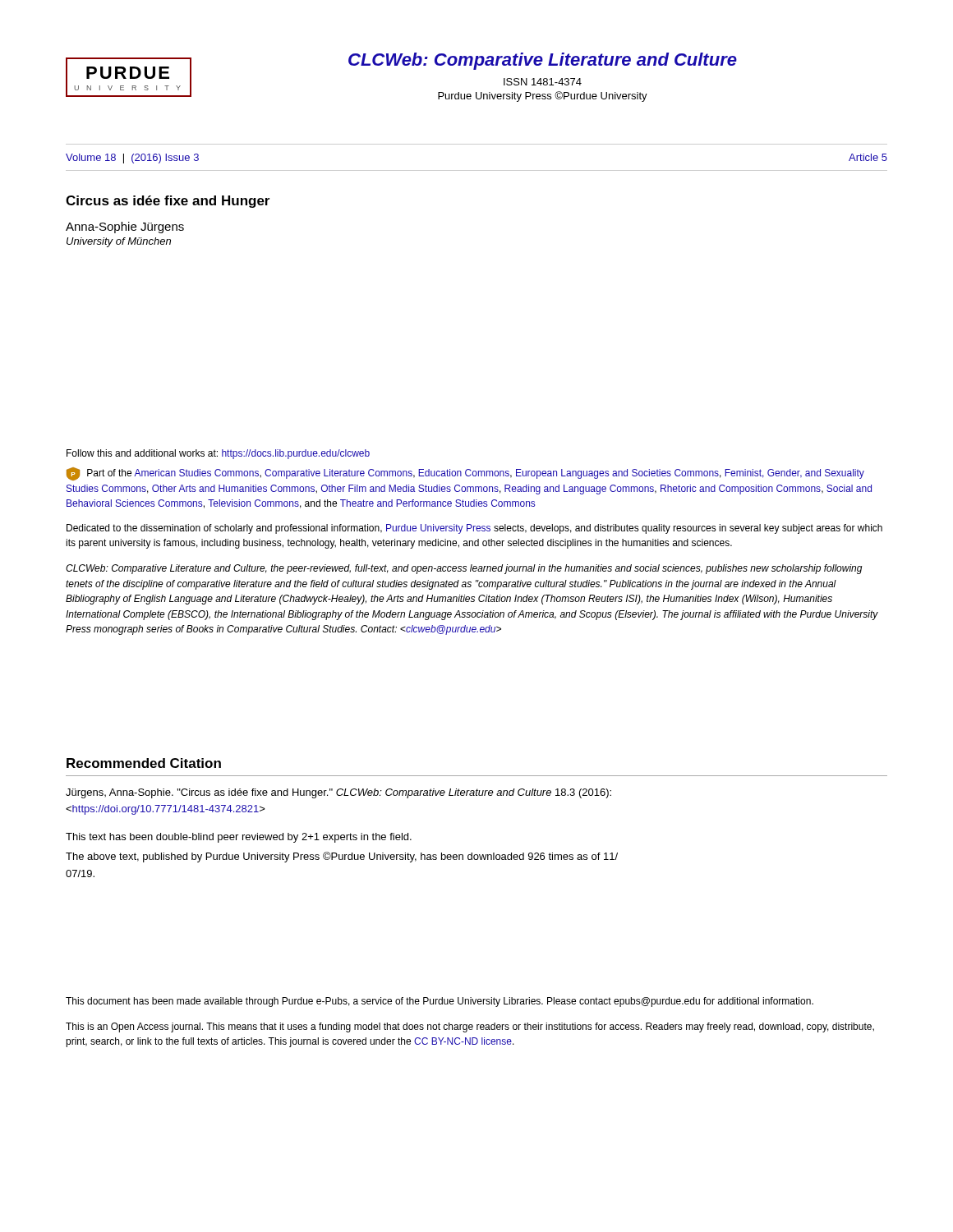Locate the text "Recommended Citation"
Image resolution: width=953 pixels, height=1232 pixels.
(x=476, y=766)
